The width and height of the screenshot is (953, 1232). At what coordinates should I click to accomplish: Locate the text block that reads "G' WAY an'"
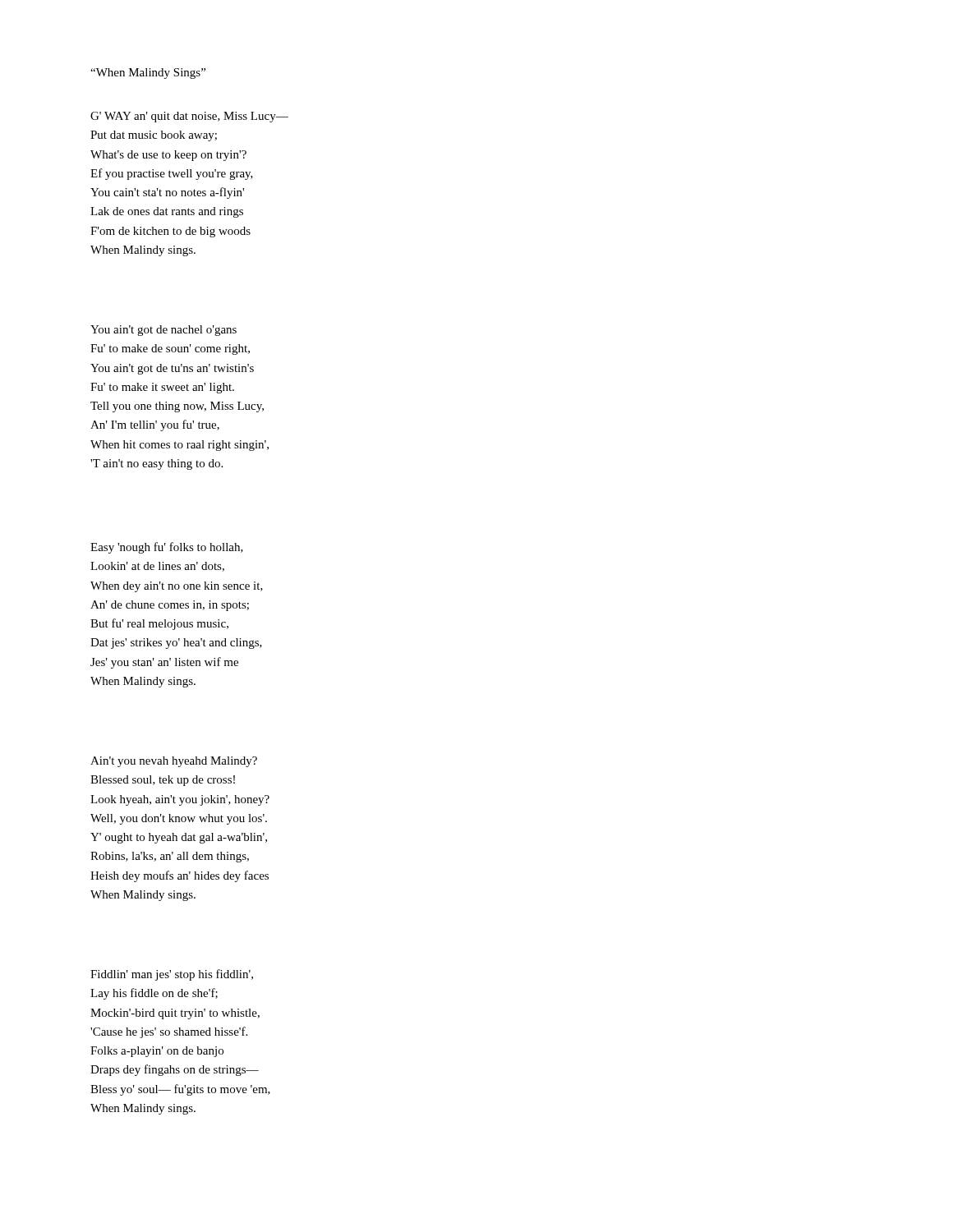189,183
